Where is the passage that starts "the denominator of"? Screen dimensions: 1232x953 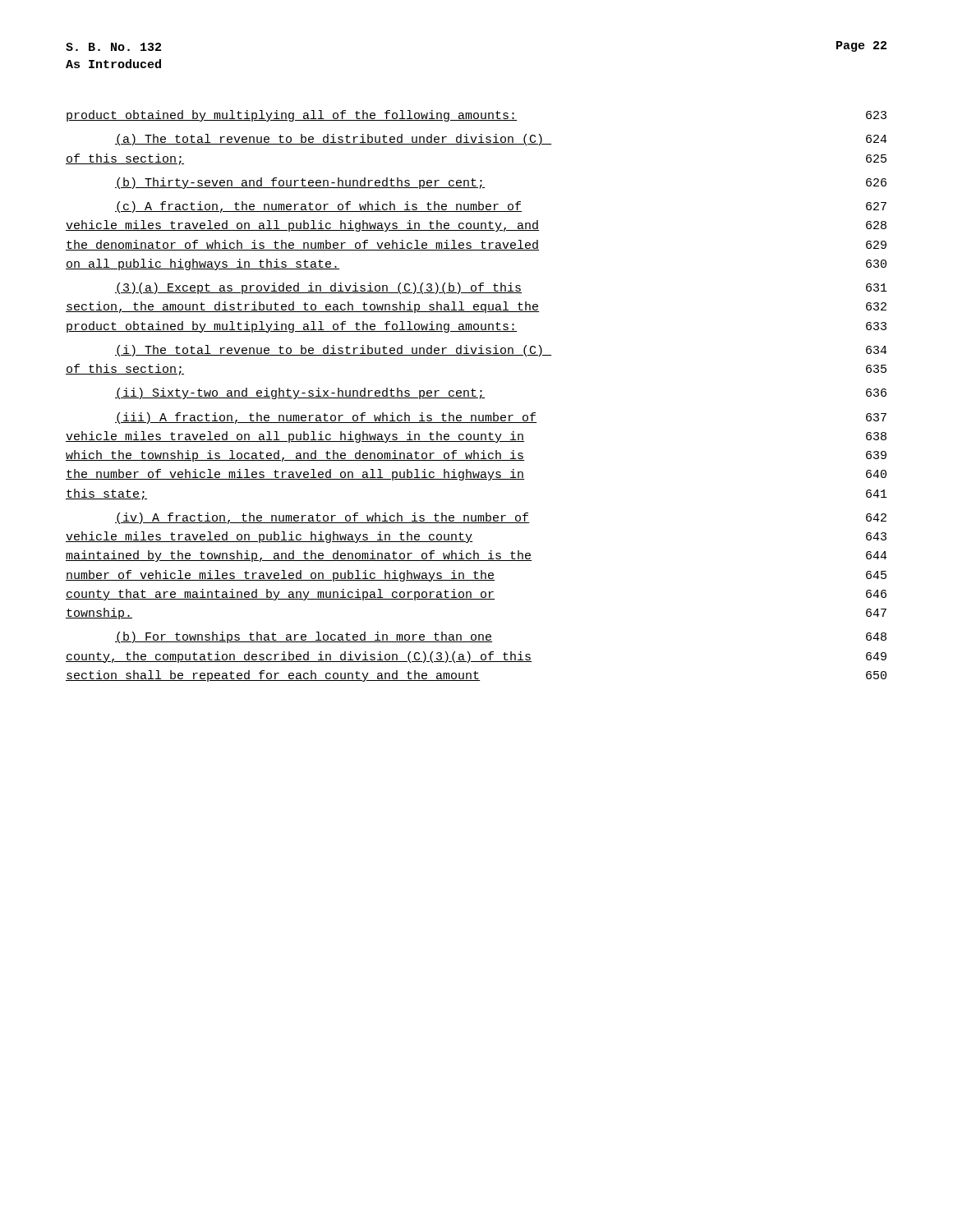[x=476, y=246]
